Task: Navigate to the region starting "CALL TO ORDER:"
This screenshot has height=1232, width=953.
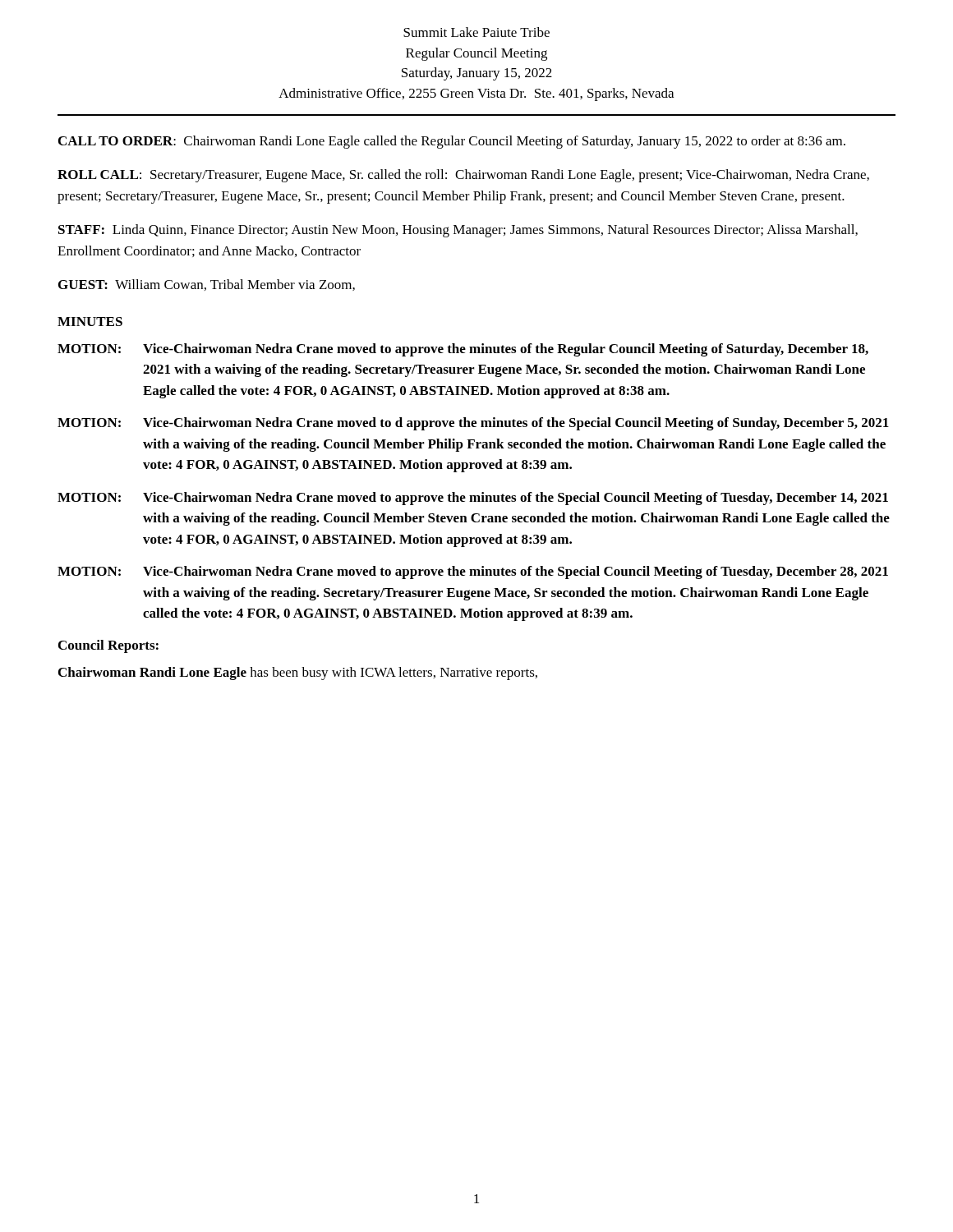Action: [x=452, y=141]
